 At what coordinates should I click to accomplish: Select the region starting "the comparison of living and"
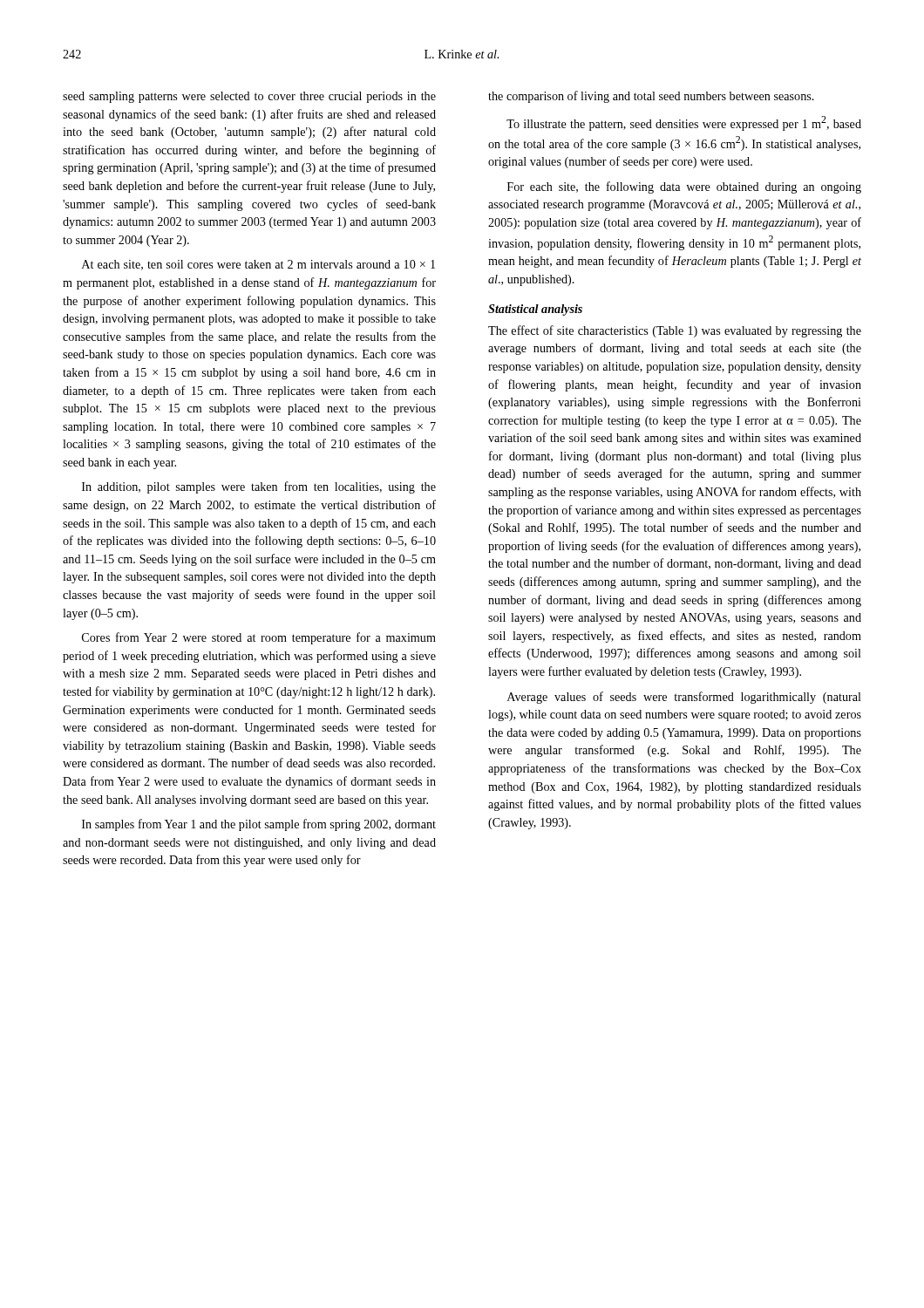(x=675, y=96)
